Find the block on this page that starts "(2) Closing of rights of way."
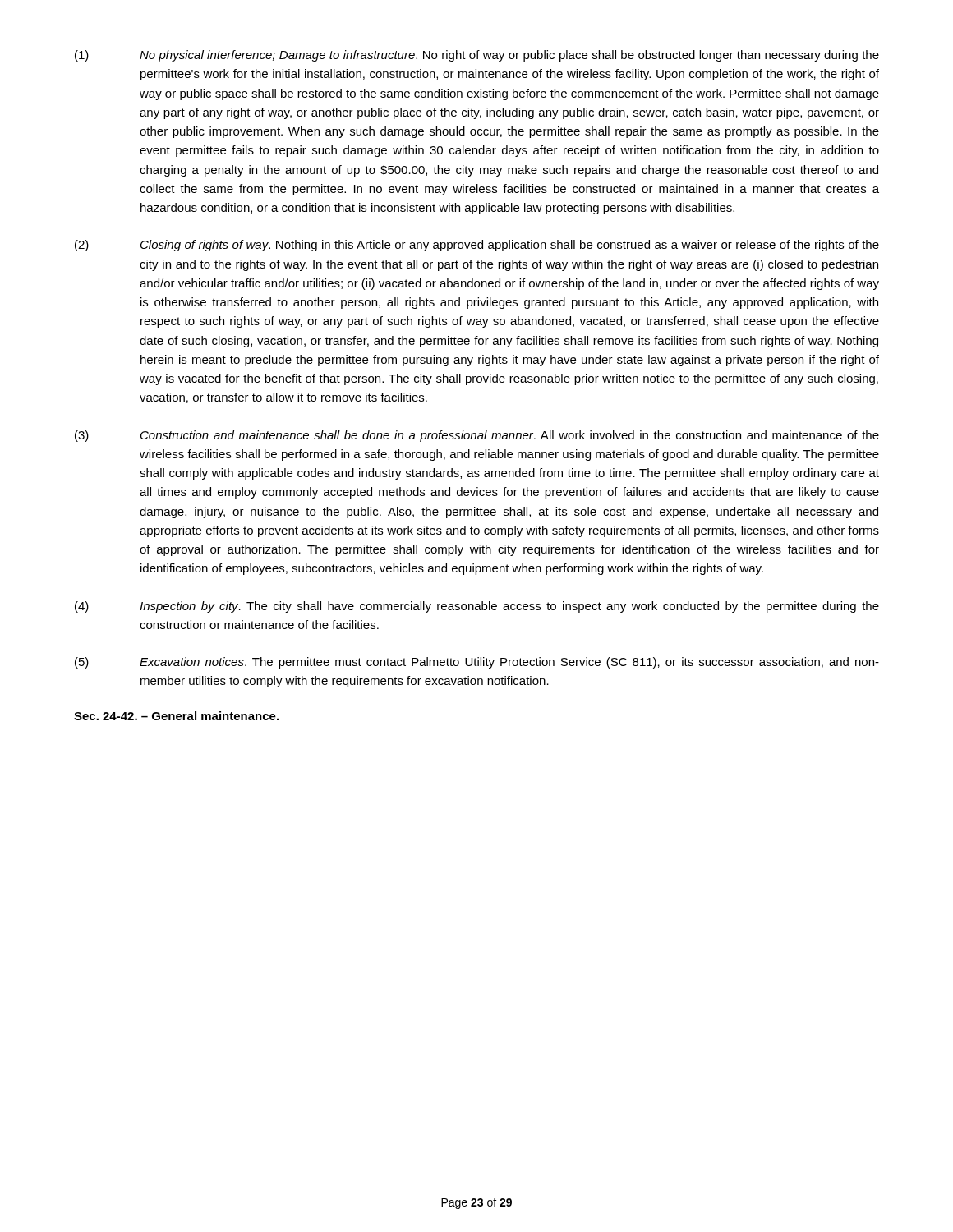Screen dimensions: 1232x953 476,321
